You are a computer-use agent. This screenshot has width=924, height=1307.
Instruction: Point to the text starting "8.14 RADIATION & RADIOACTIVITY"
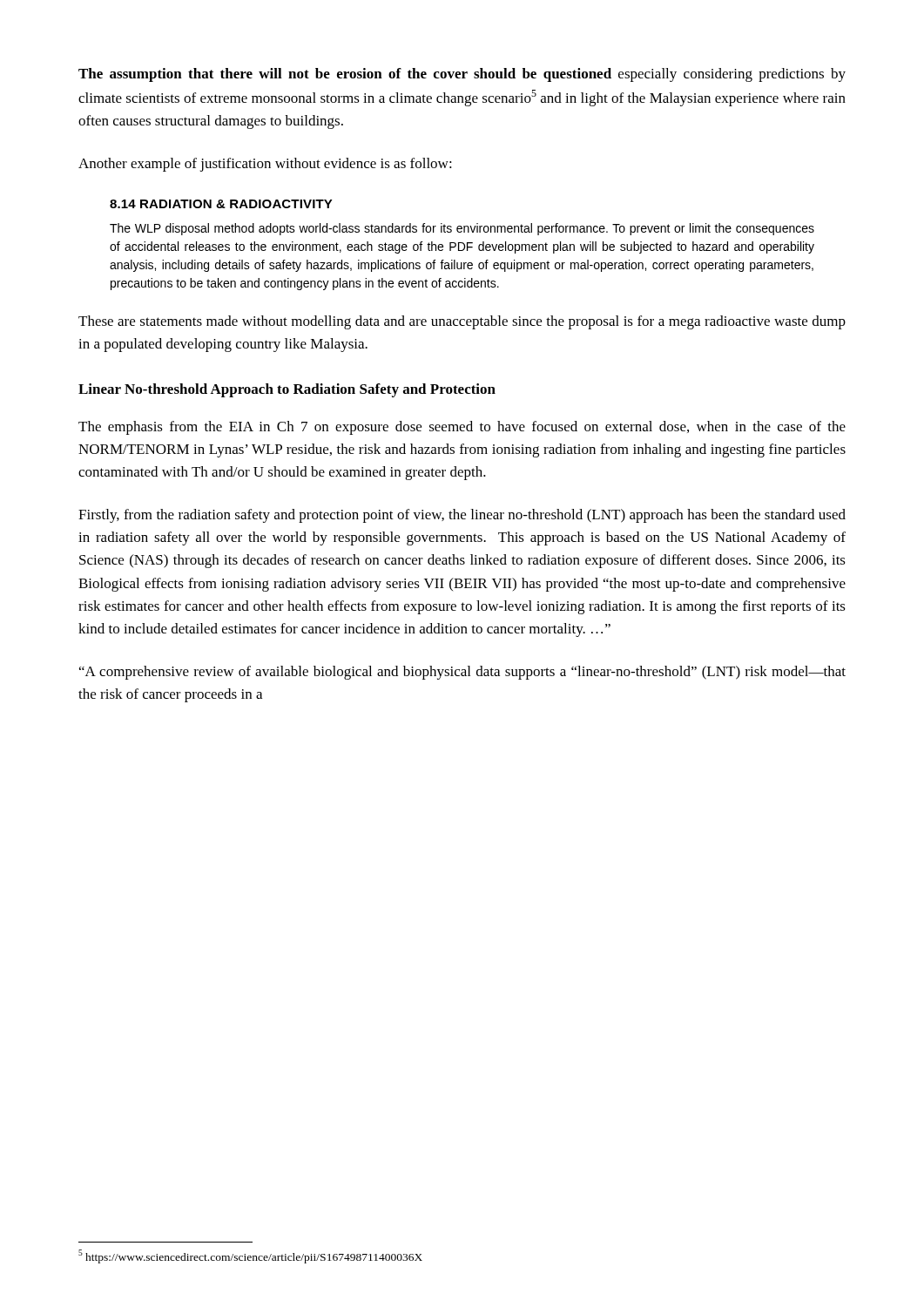221,203
